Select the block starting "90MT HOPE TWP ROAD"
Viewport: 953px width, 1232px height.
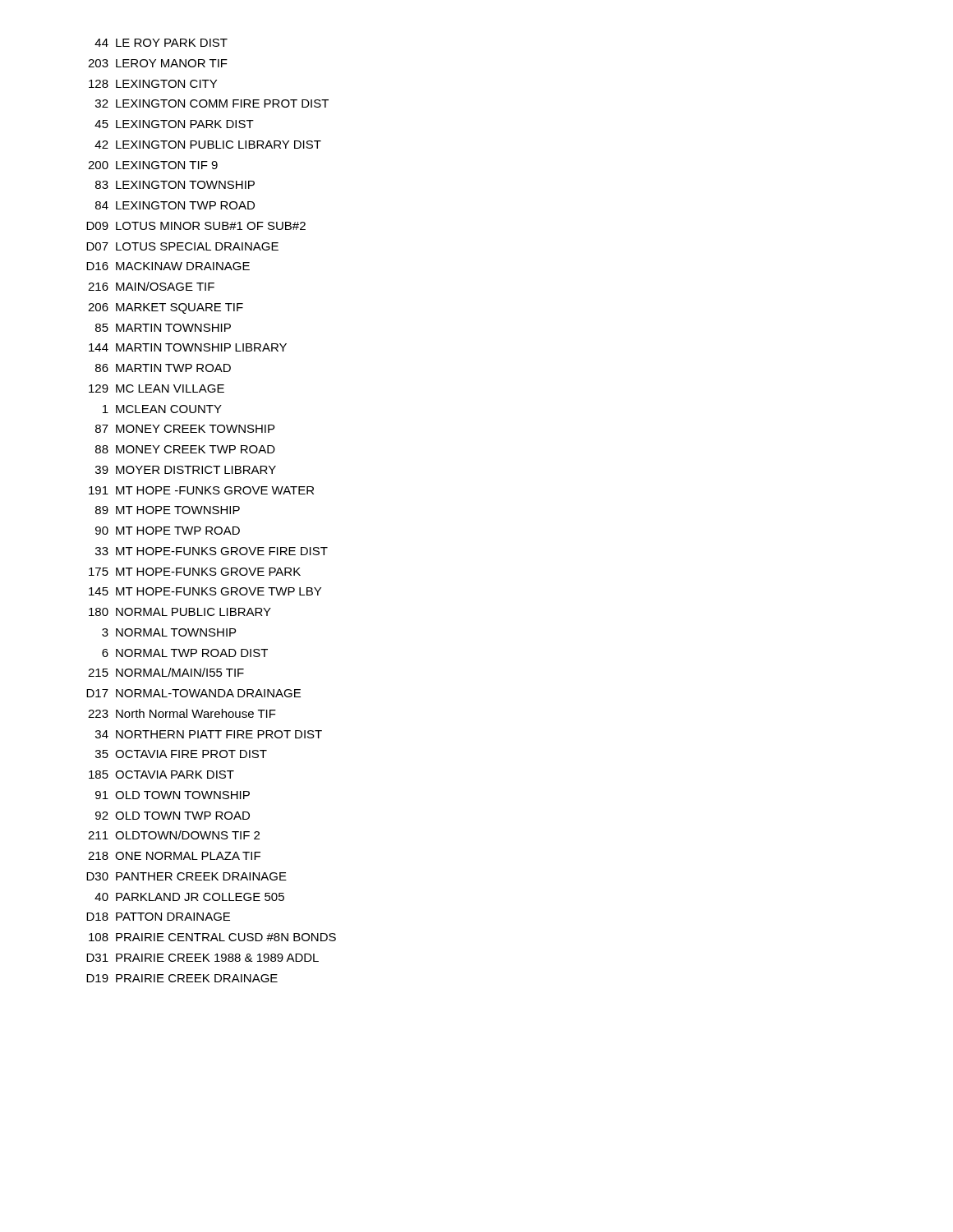pyautogui.click(x=153, y=531)
